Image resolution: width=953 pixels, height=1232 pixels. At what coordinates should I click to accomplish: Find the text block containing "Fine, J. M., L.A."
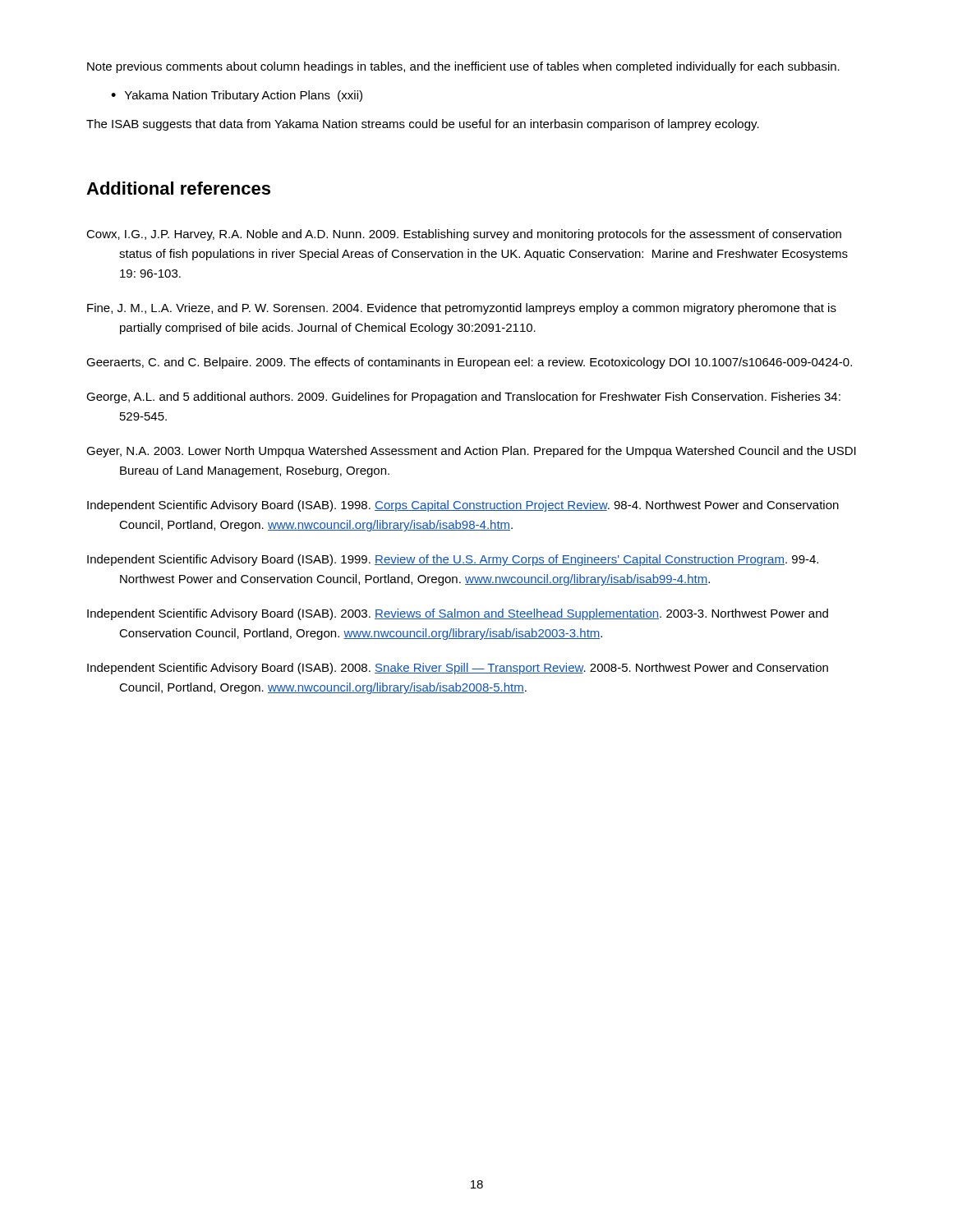[461, 318]
